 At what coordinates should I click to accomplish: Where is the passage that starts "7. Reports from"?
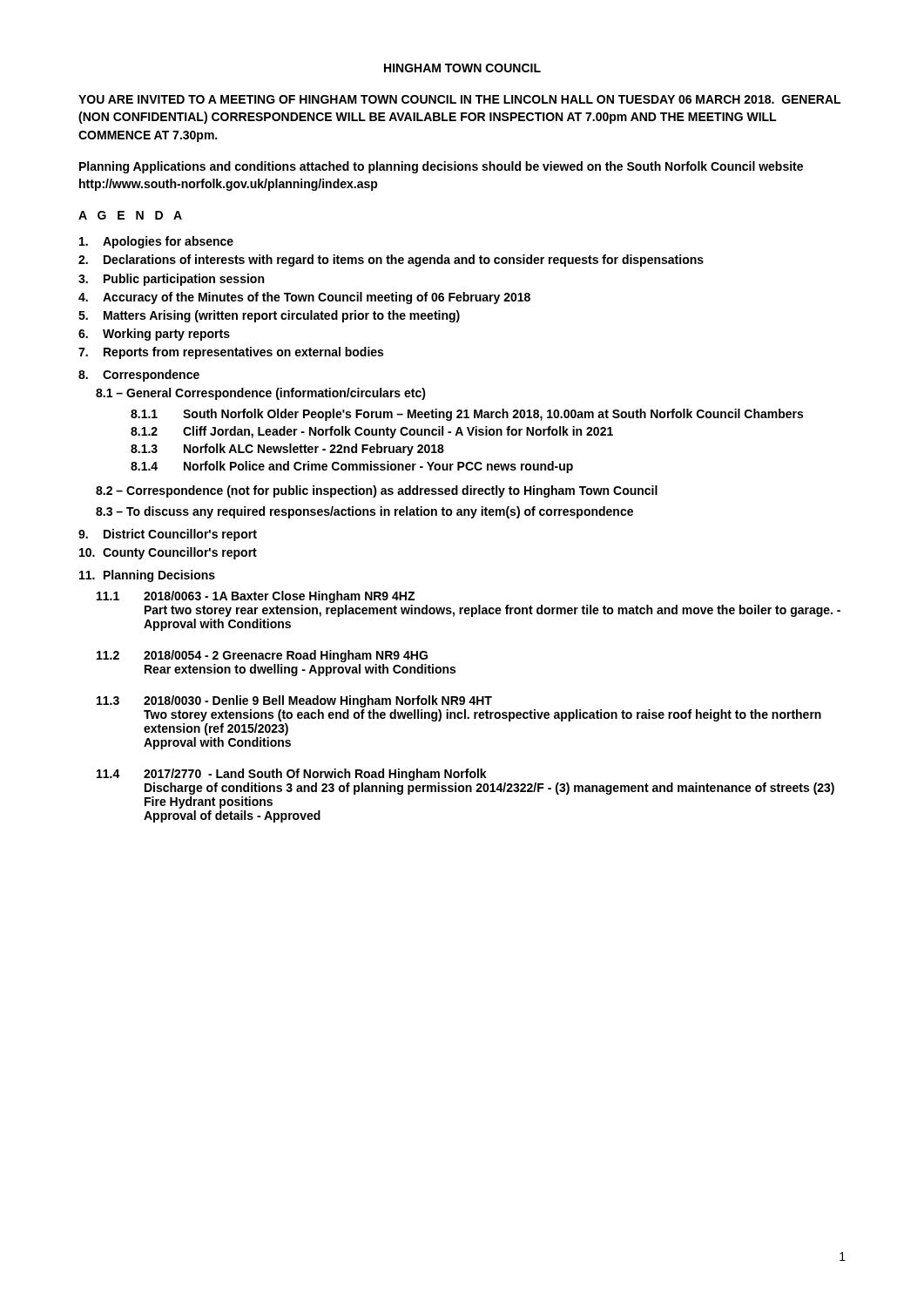point(231,353)
